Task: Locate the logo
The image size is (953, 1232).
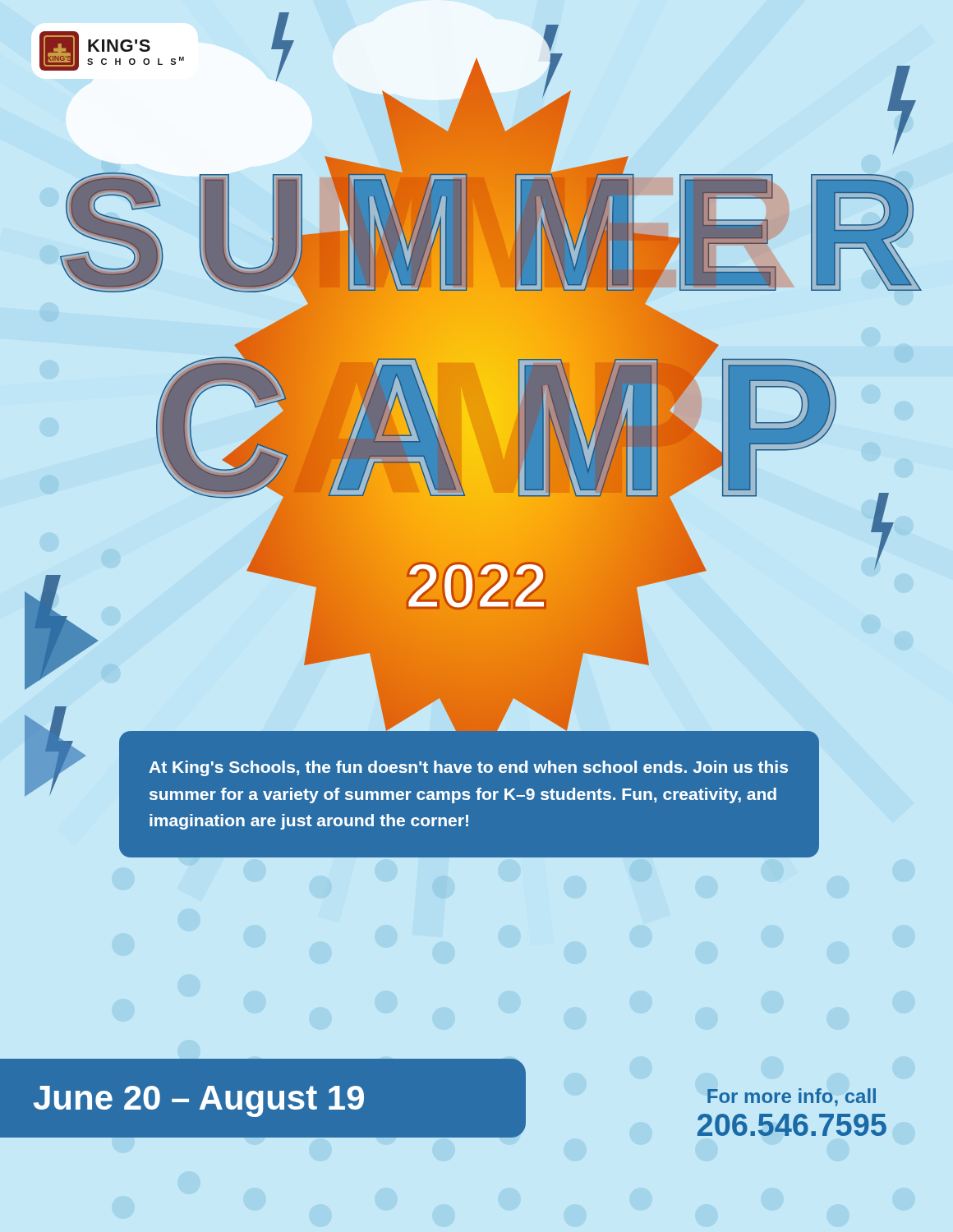Action: pyautogui.click(x=126, y=56)
